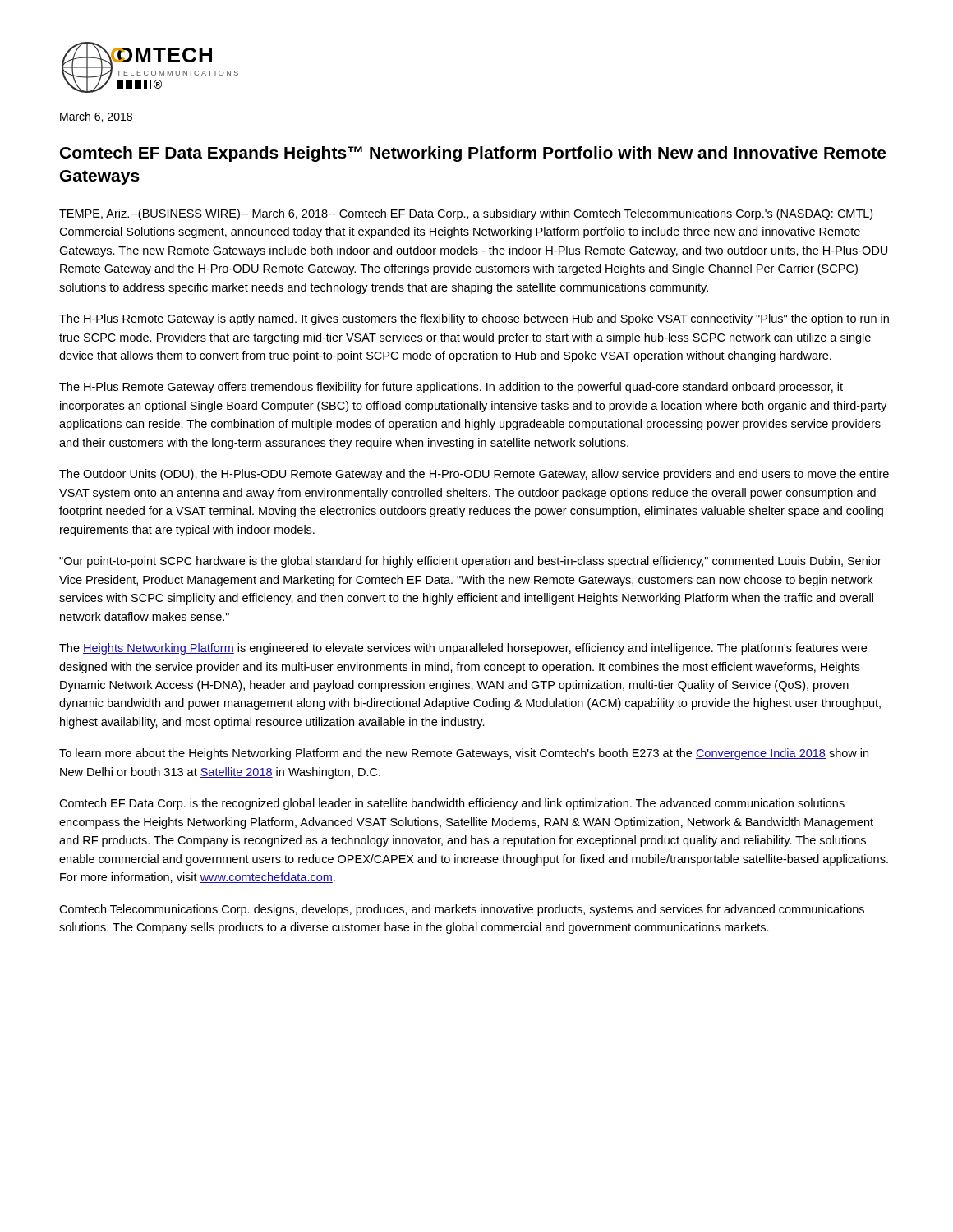Point to the text starting "The Outdoor Units (ODU), the"
953x1232 pixels.
(x=474, y=502)
